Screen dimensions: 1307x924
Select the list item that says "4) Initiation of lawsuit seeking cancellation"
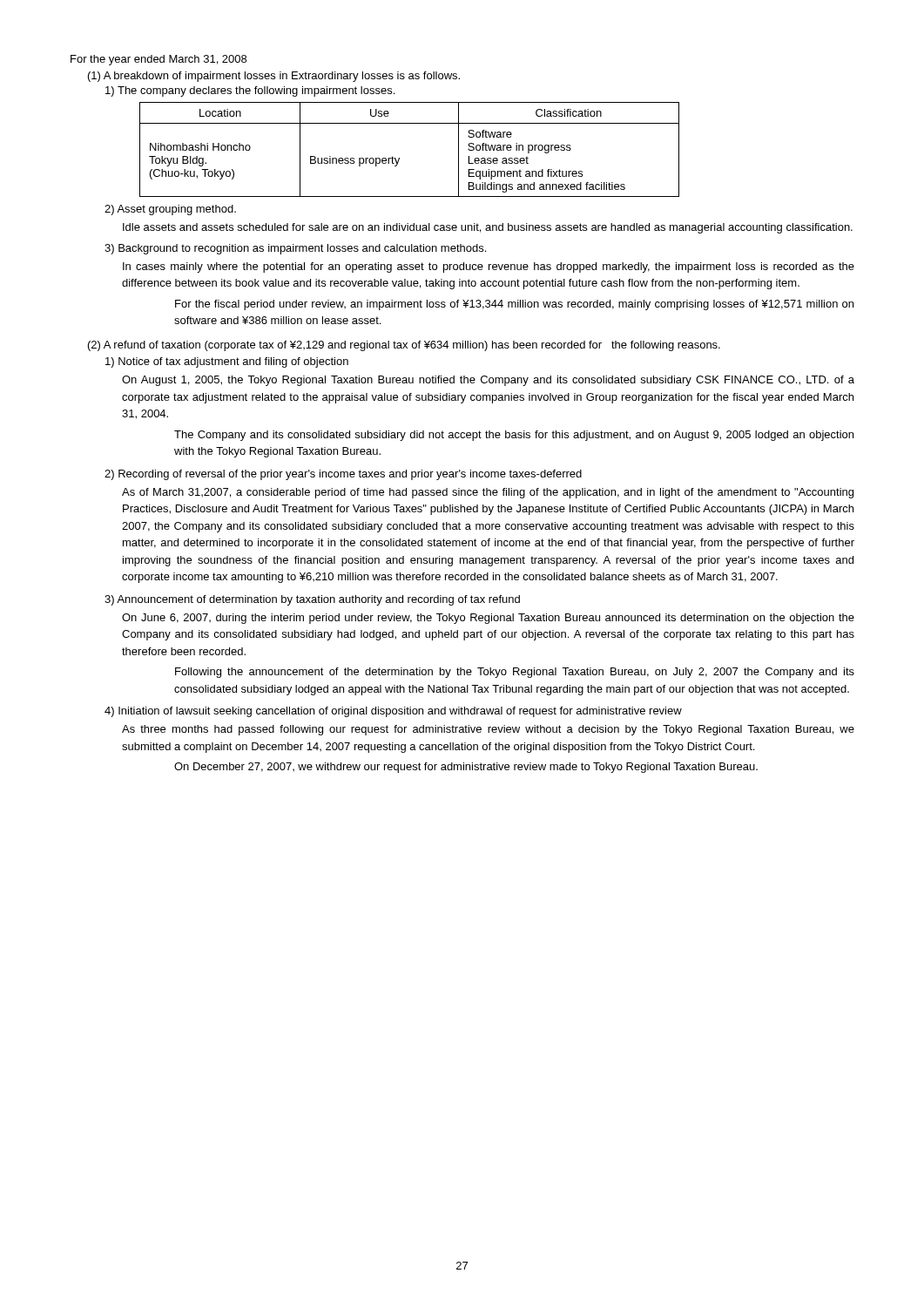click(x=393, y=711)
